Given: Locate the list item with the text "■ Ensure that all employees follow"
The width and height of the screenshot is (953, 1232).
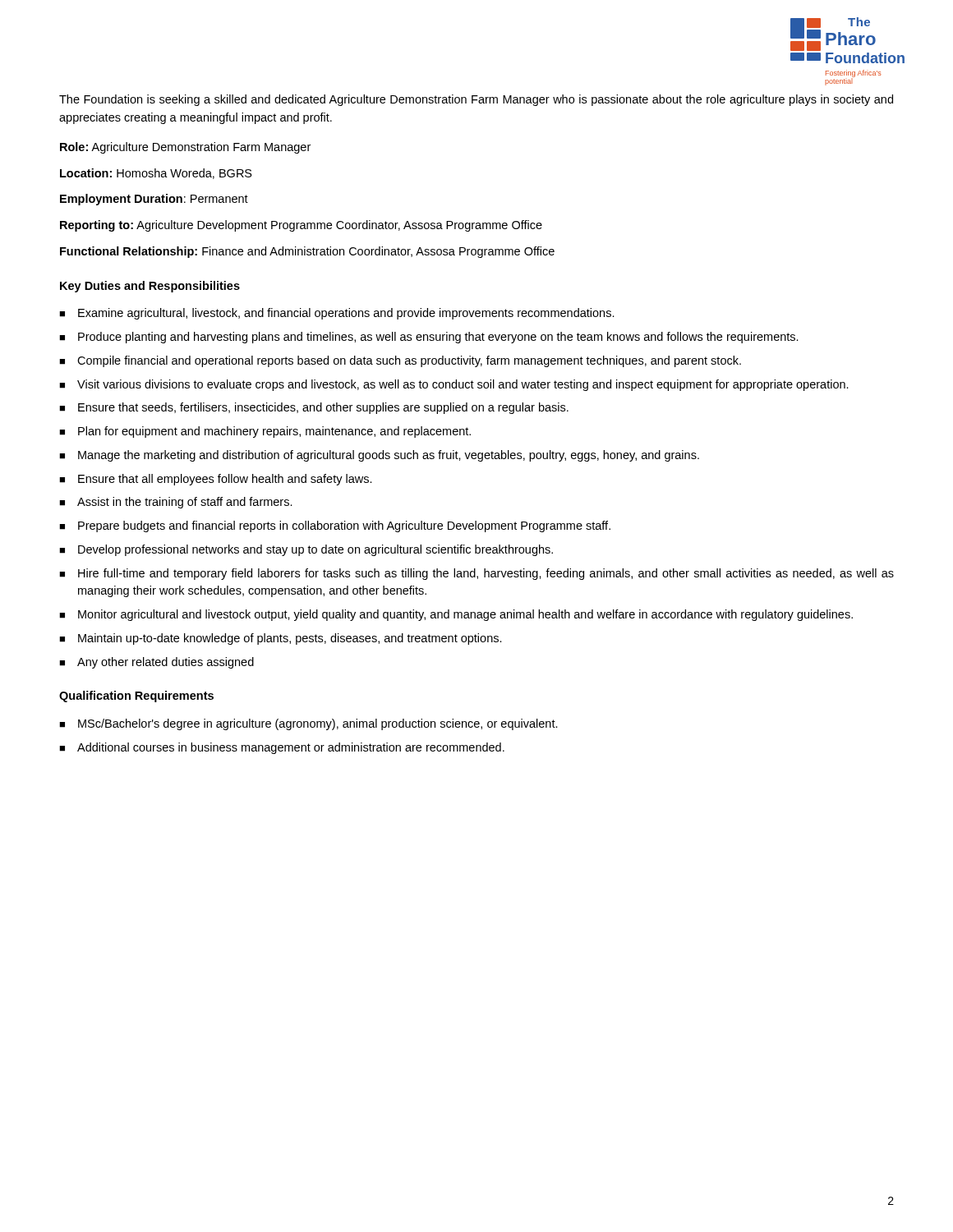Looking at the screenshot, I should click(216, 480).
